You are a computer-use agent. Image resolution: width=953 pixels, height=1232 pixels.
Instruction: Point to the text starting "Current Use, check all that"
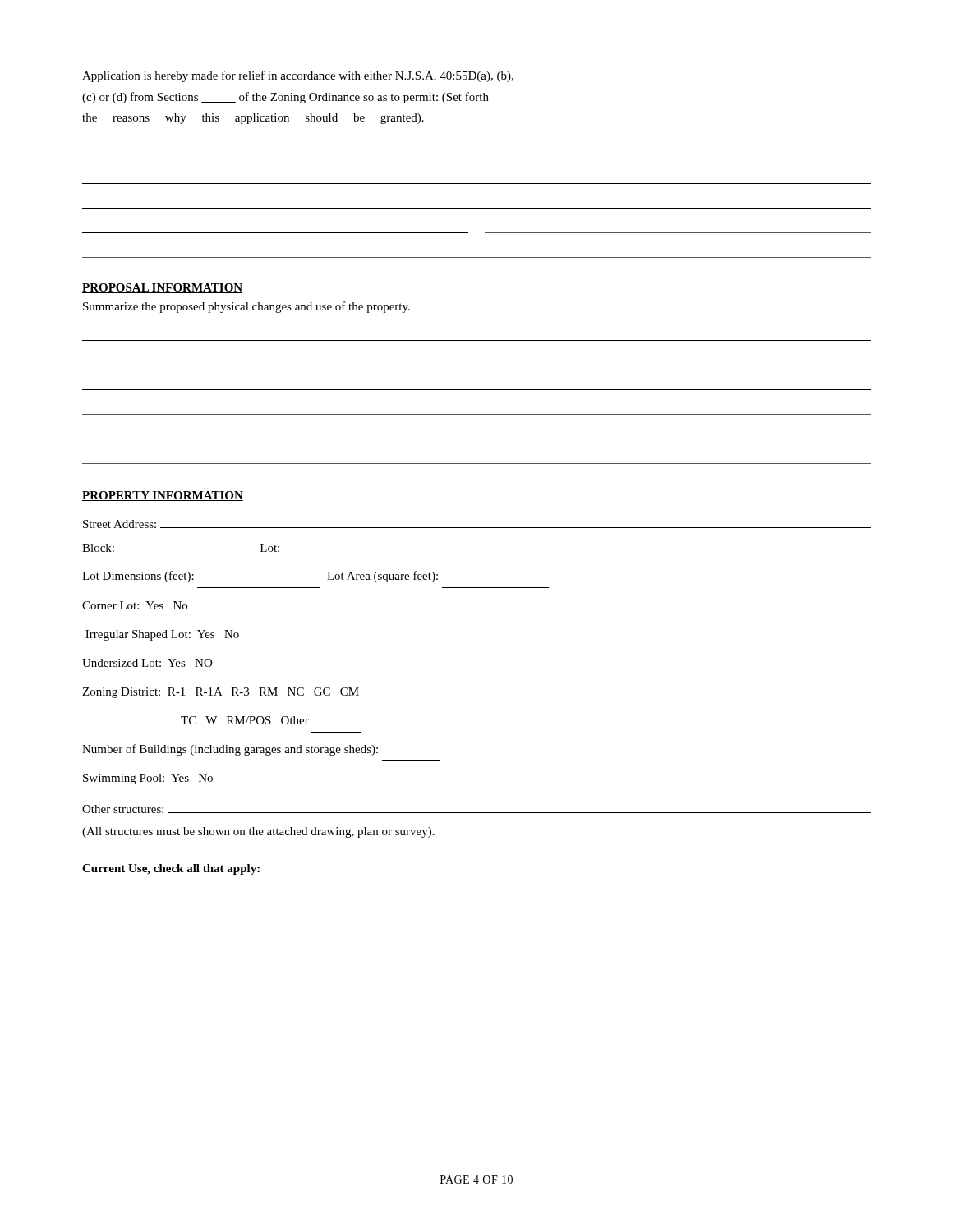pos(171,868)
